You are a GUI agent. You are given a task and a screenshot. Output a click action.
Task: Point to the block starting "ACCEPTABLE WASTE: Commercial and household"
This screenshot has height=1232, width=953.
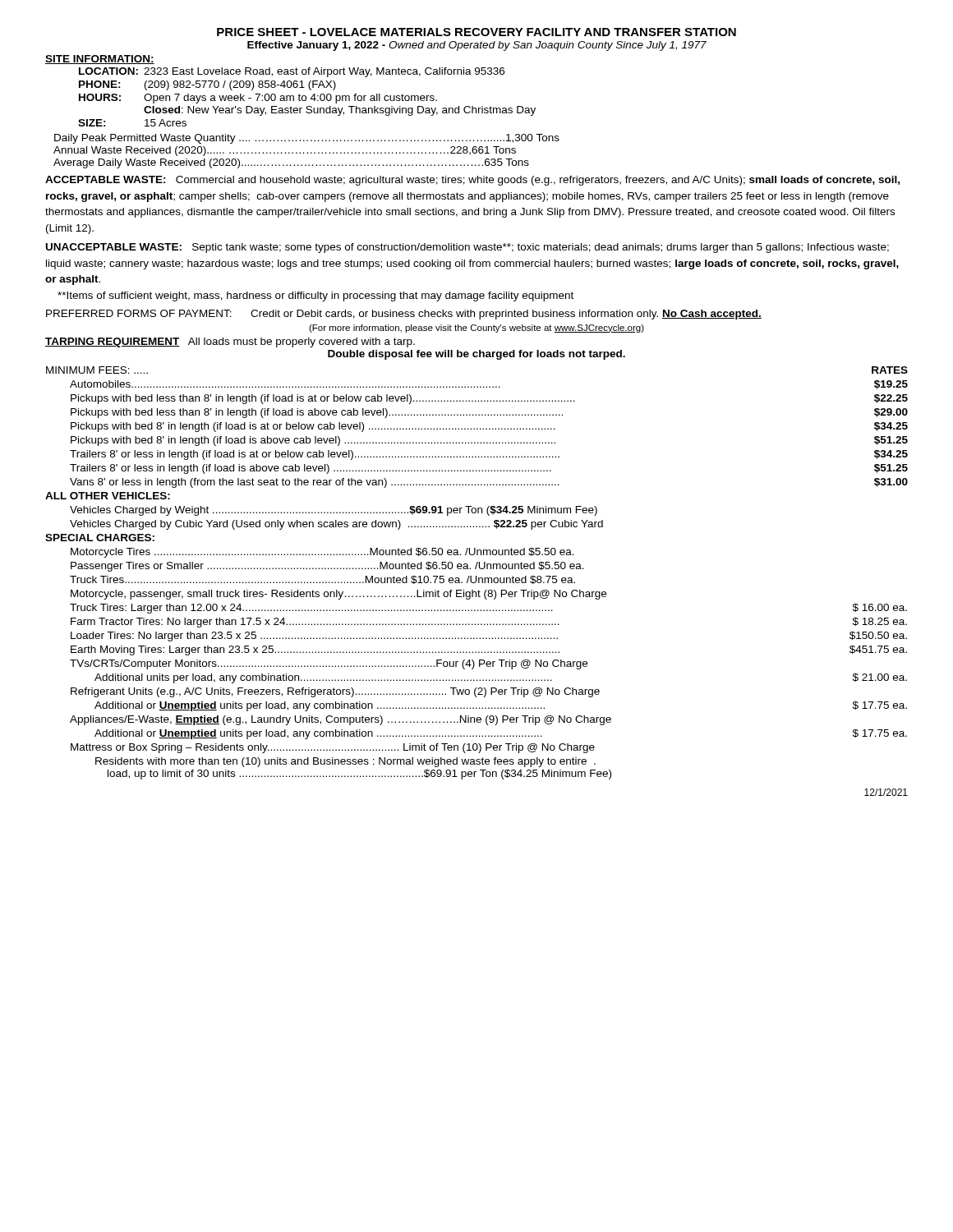coord(473,204)
